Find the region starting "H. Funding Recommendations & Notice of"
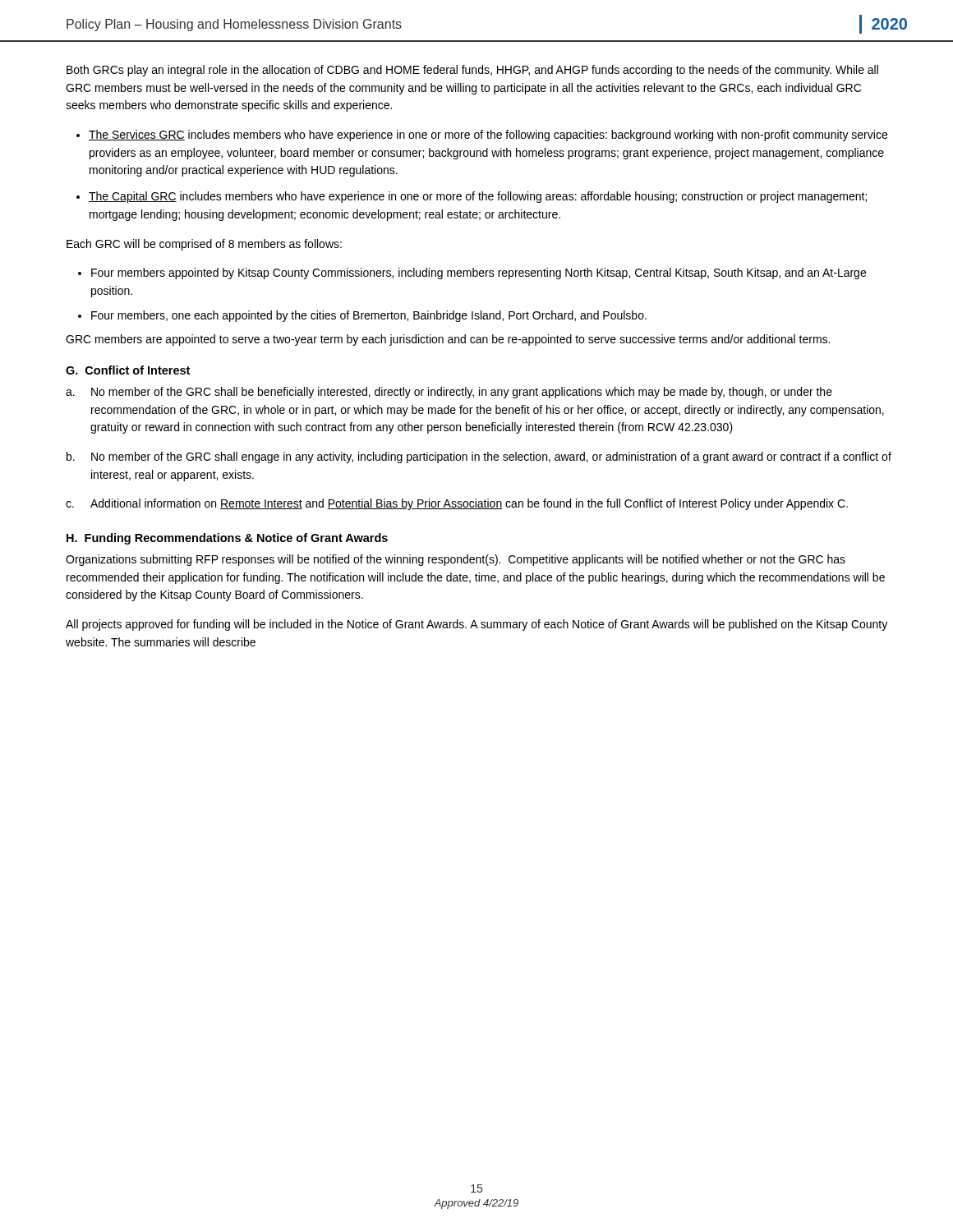 point(227,538)
